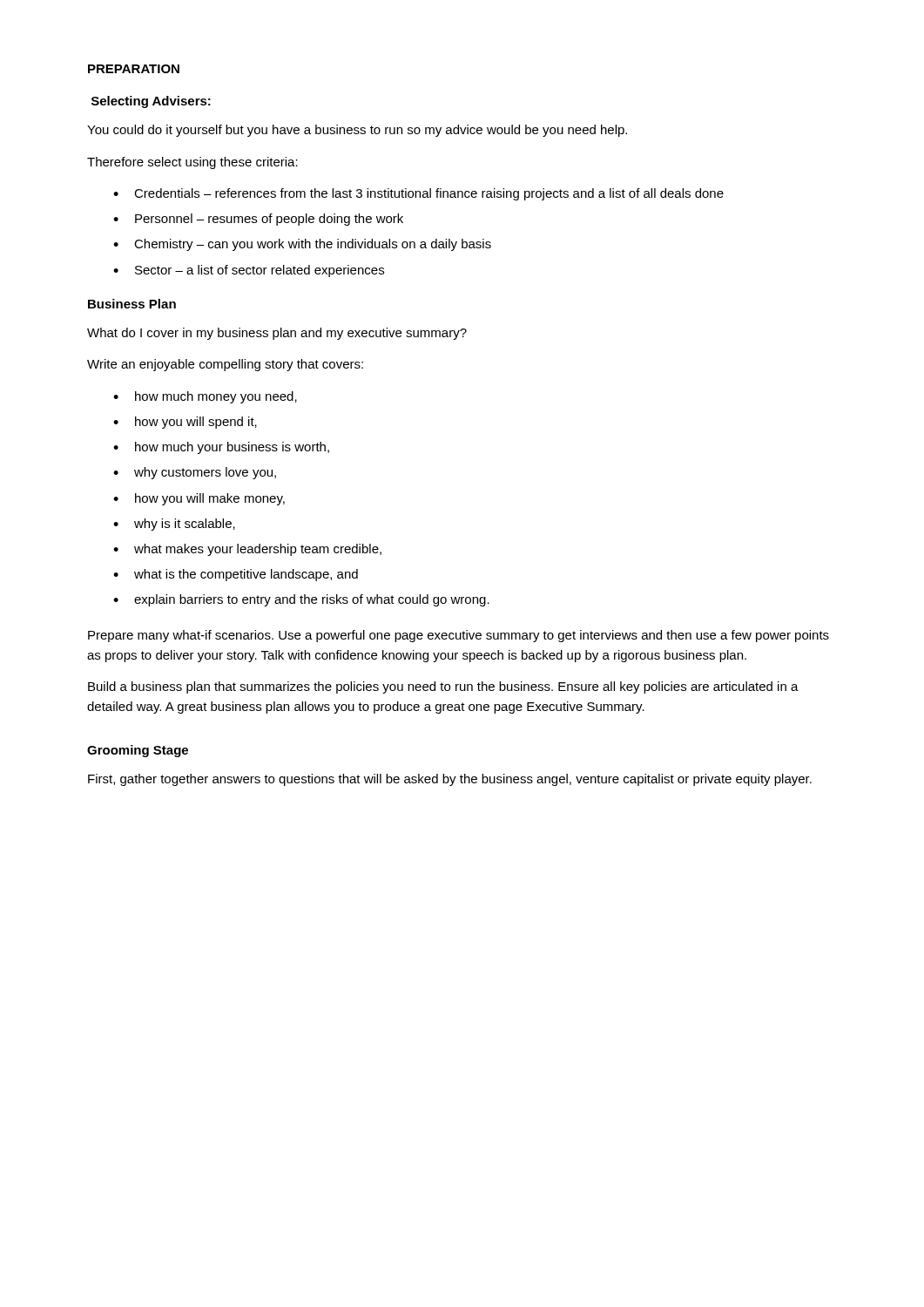Click on the passage starting "Selecting Advisers:"
The image size is (924, 1307).
(149, 101)
